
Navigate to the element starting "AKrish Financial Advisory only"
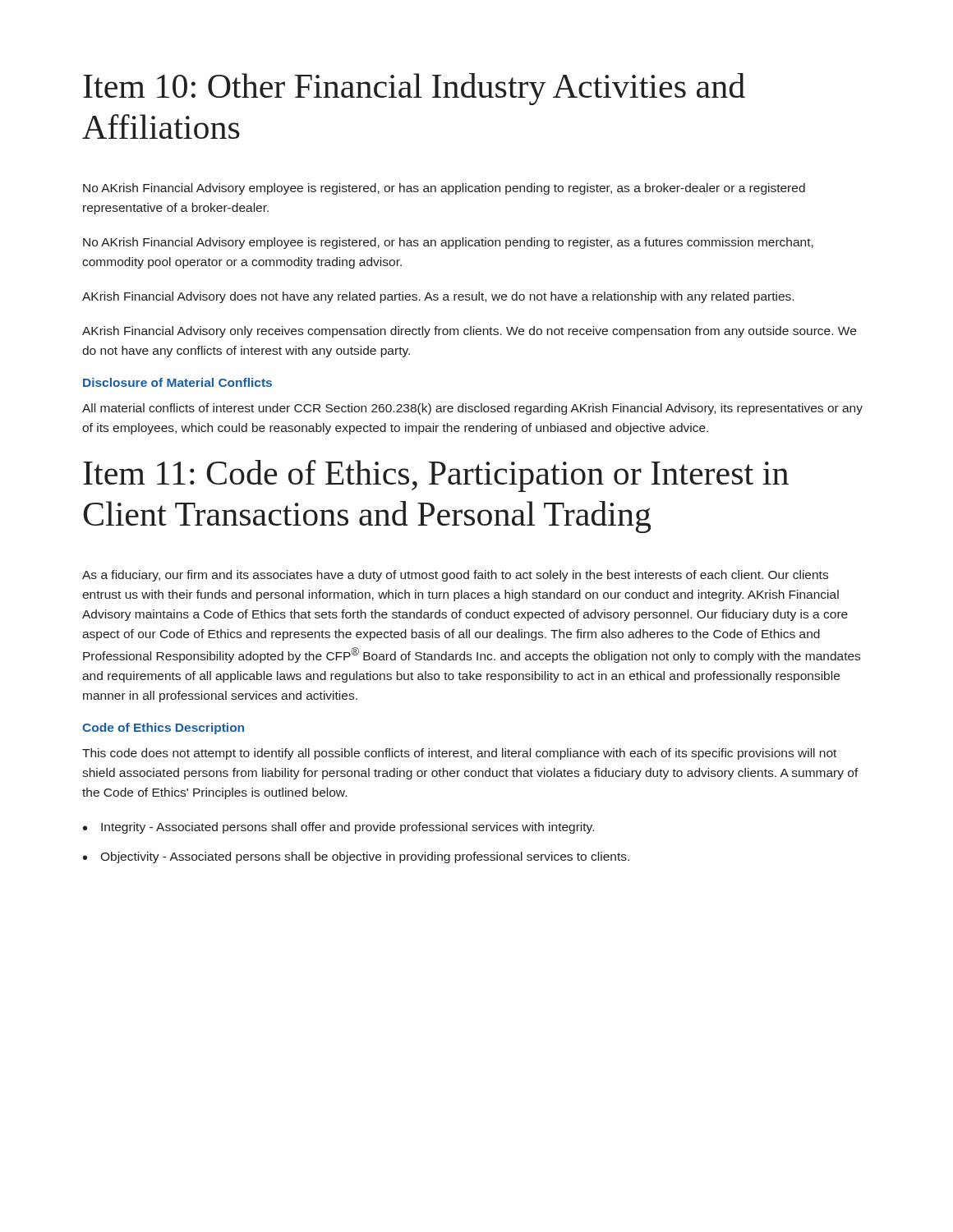coord(476,341)
